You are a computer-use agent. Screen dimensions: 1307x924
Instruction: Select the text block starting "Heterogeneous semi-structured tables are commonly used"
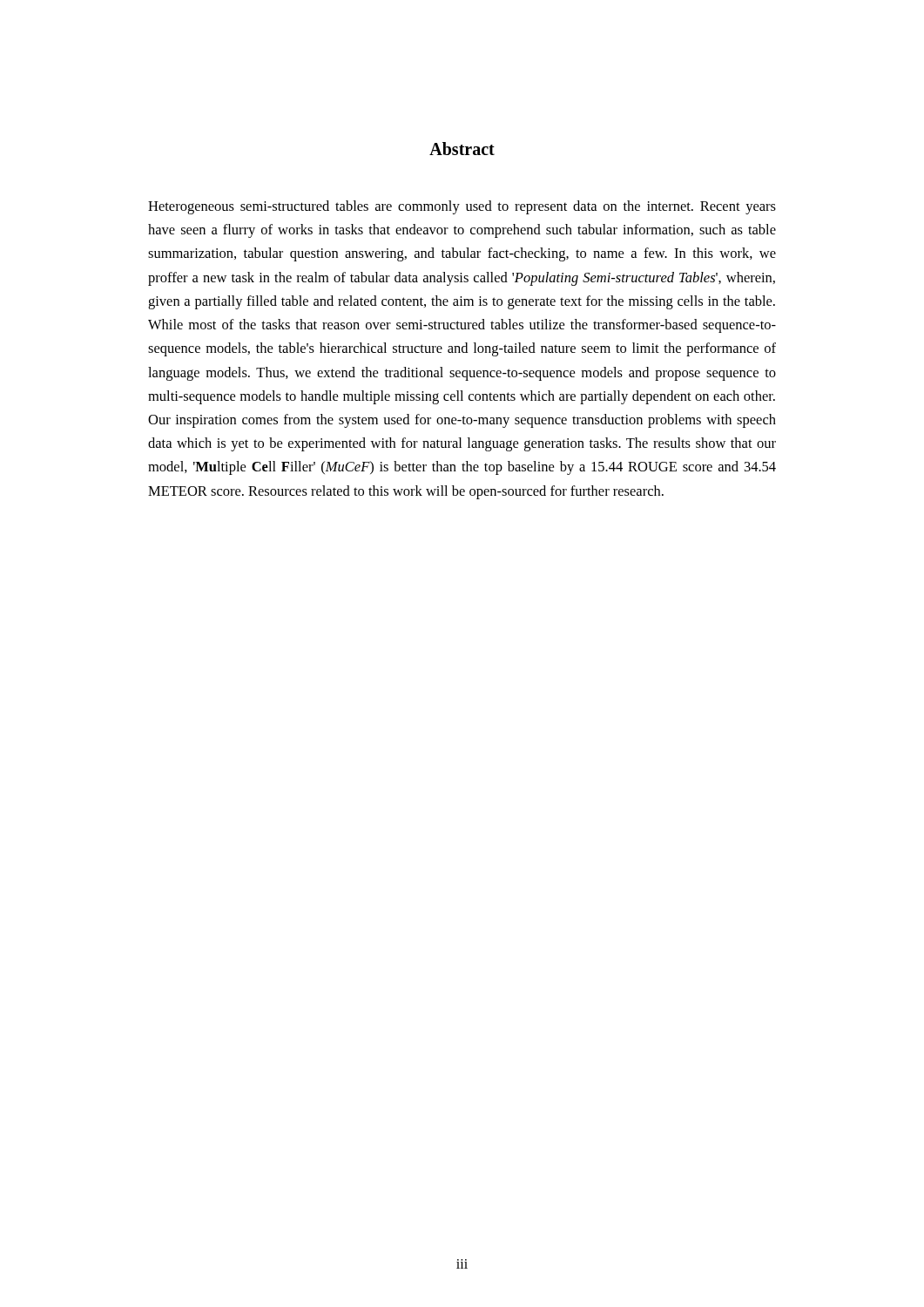462,349
